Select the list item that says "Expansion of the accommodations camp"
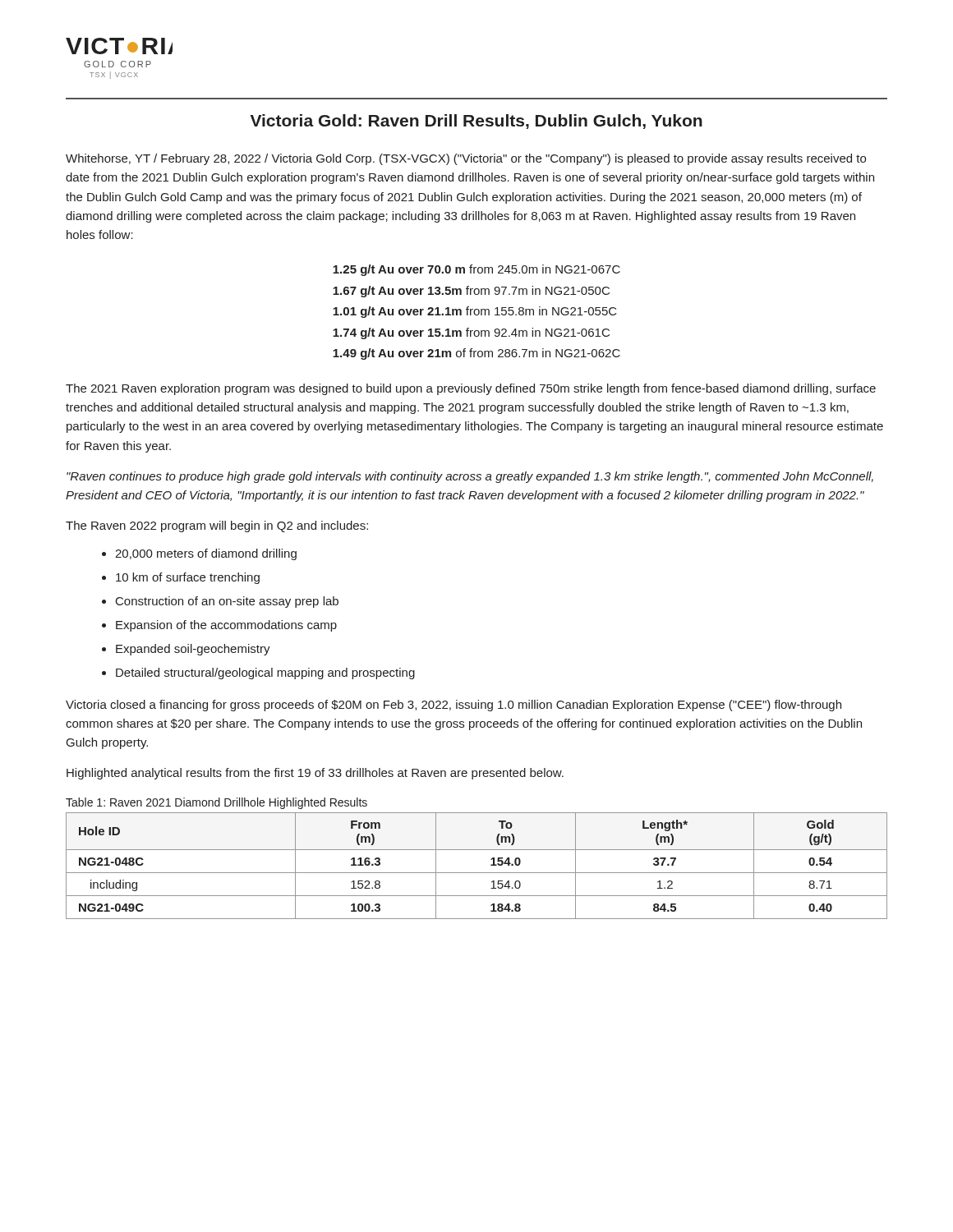The image size is (953, 1232). pos(226,624)
